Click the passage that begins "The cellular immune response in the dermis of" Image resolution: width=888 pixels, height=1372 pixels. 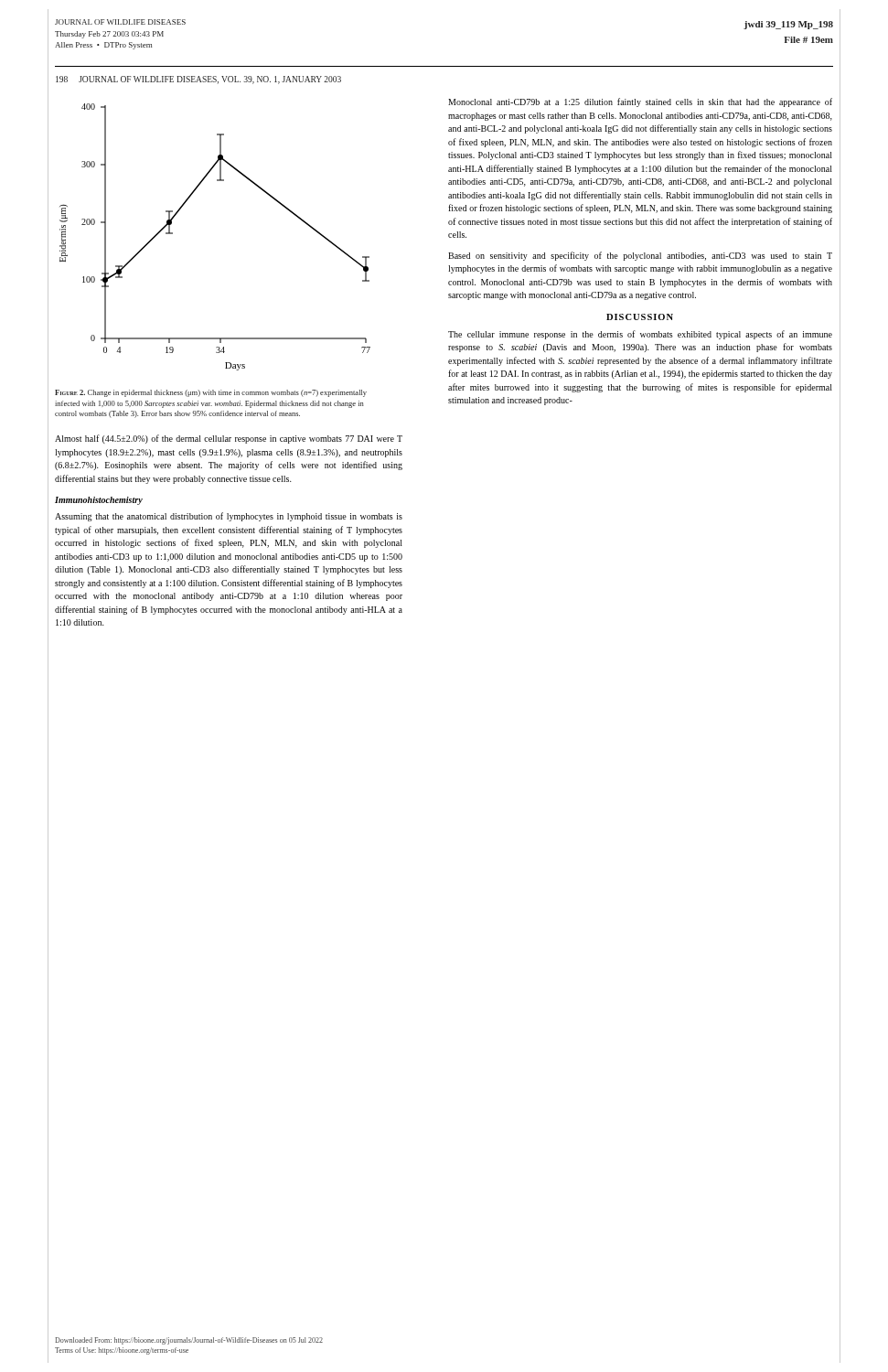click(640, 368)
